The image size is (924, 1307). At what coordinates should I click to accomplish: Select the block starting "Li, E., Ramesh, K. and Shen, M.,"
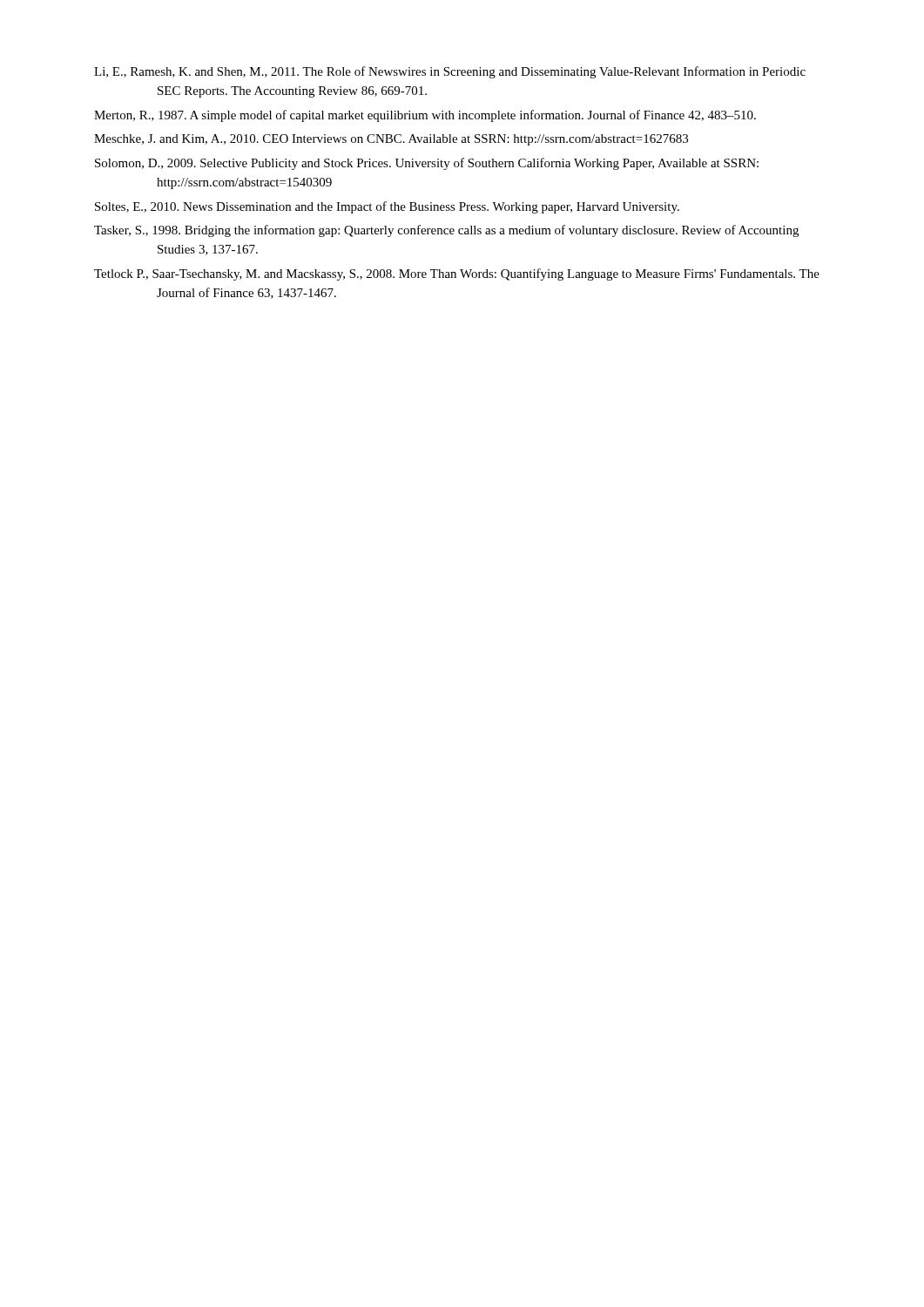450,81
